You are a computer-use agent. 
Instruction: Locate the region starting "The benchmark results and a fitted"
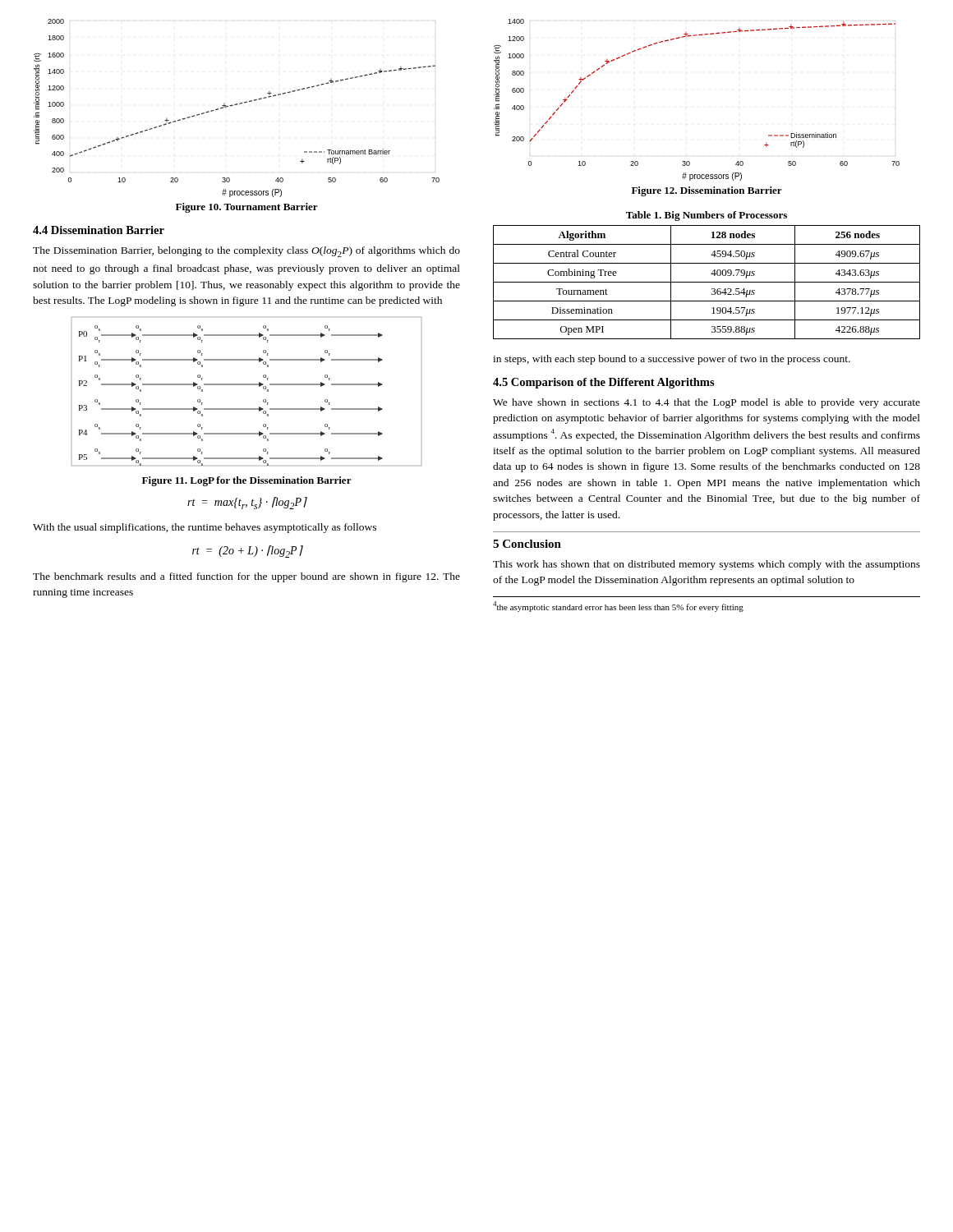tap(246, 584)
